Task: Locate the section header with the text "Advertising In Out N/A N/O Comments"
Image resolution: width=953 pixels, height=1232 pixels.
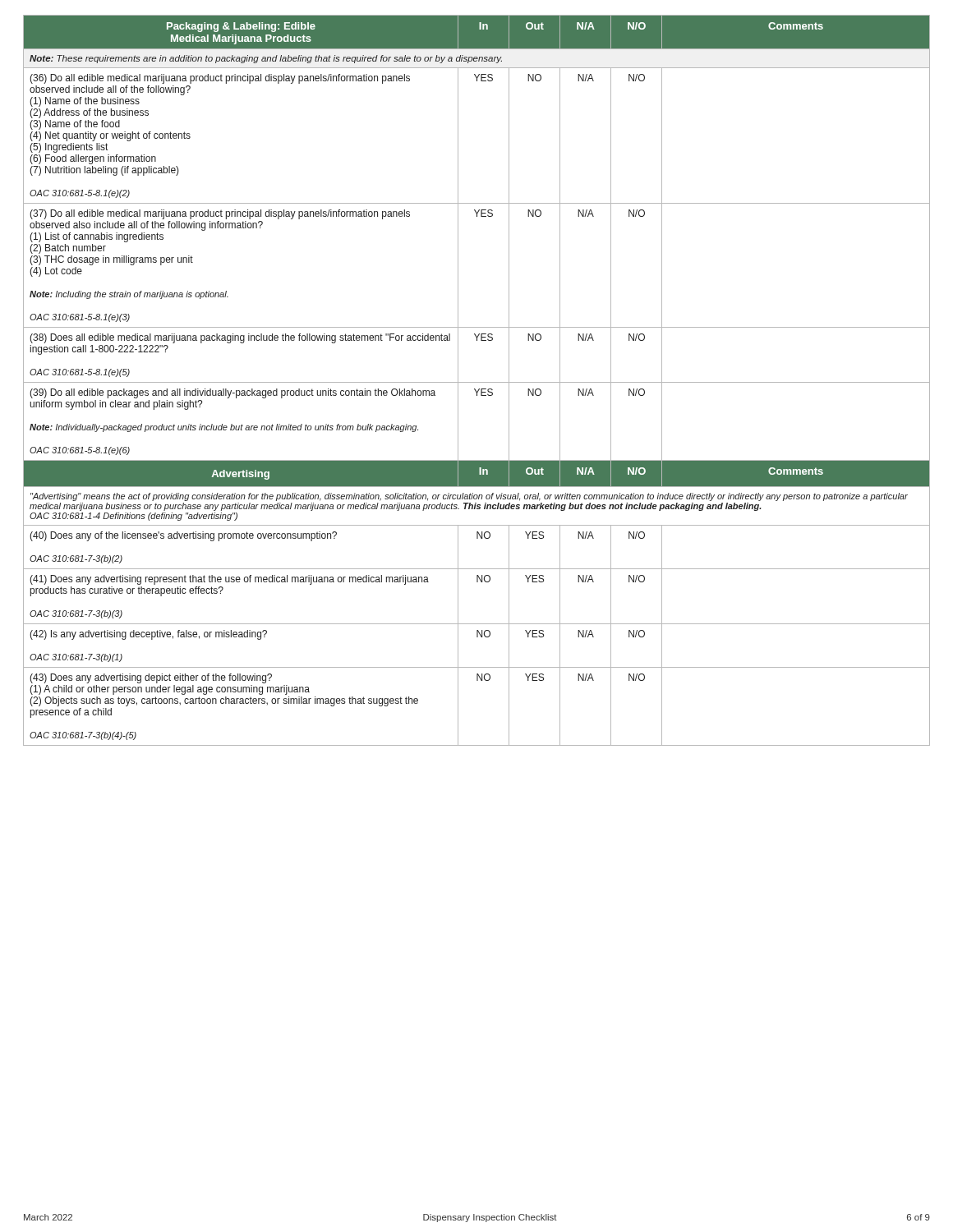Action: tap(476, 474)
